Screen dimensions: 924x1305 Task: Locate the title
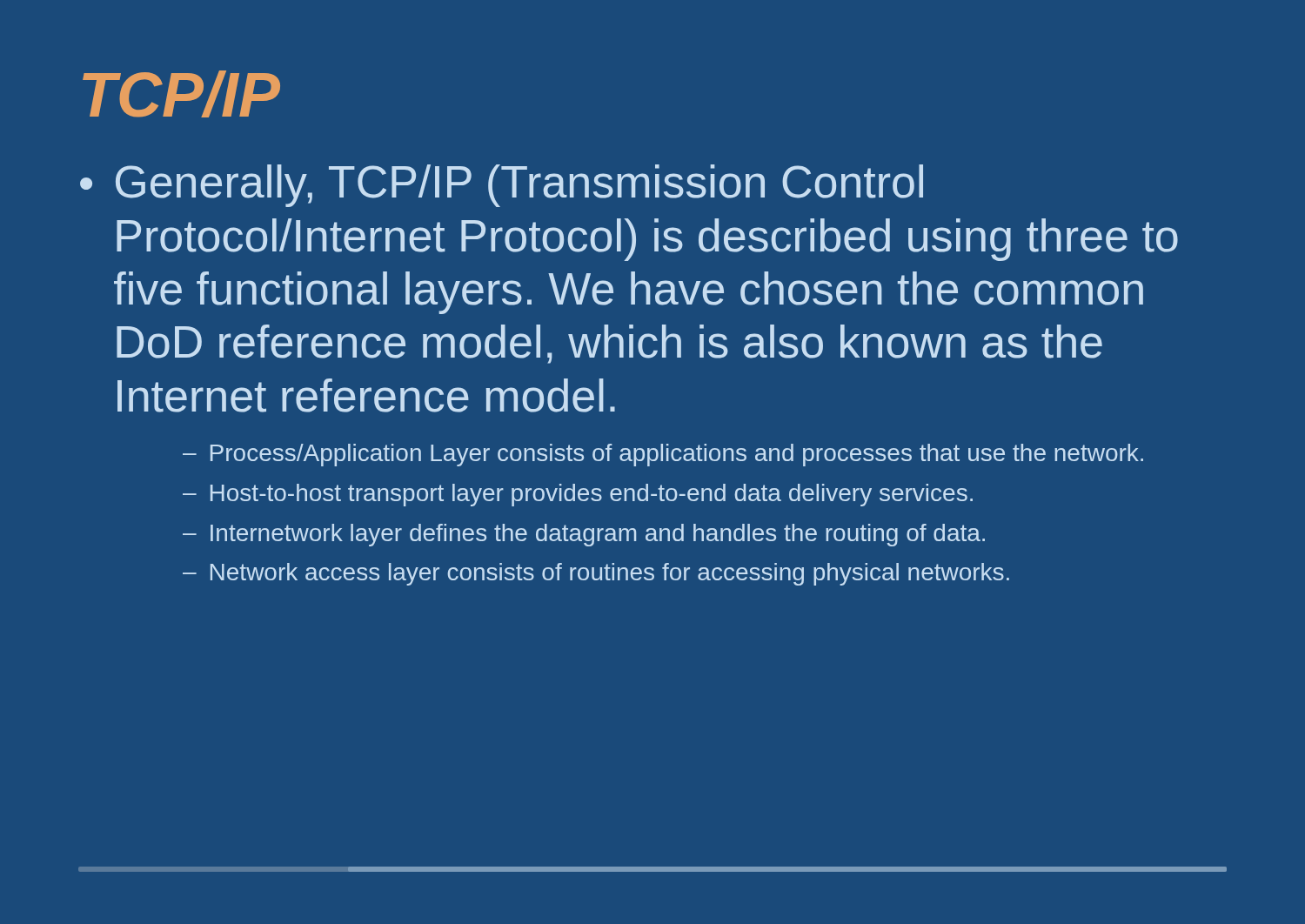click(x=179, y=95)
